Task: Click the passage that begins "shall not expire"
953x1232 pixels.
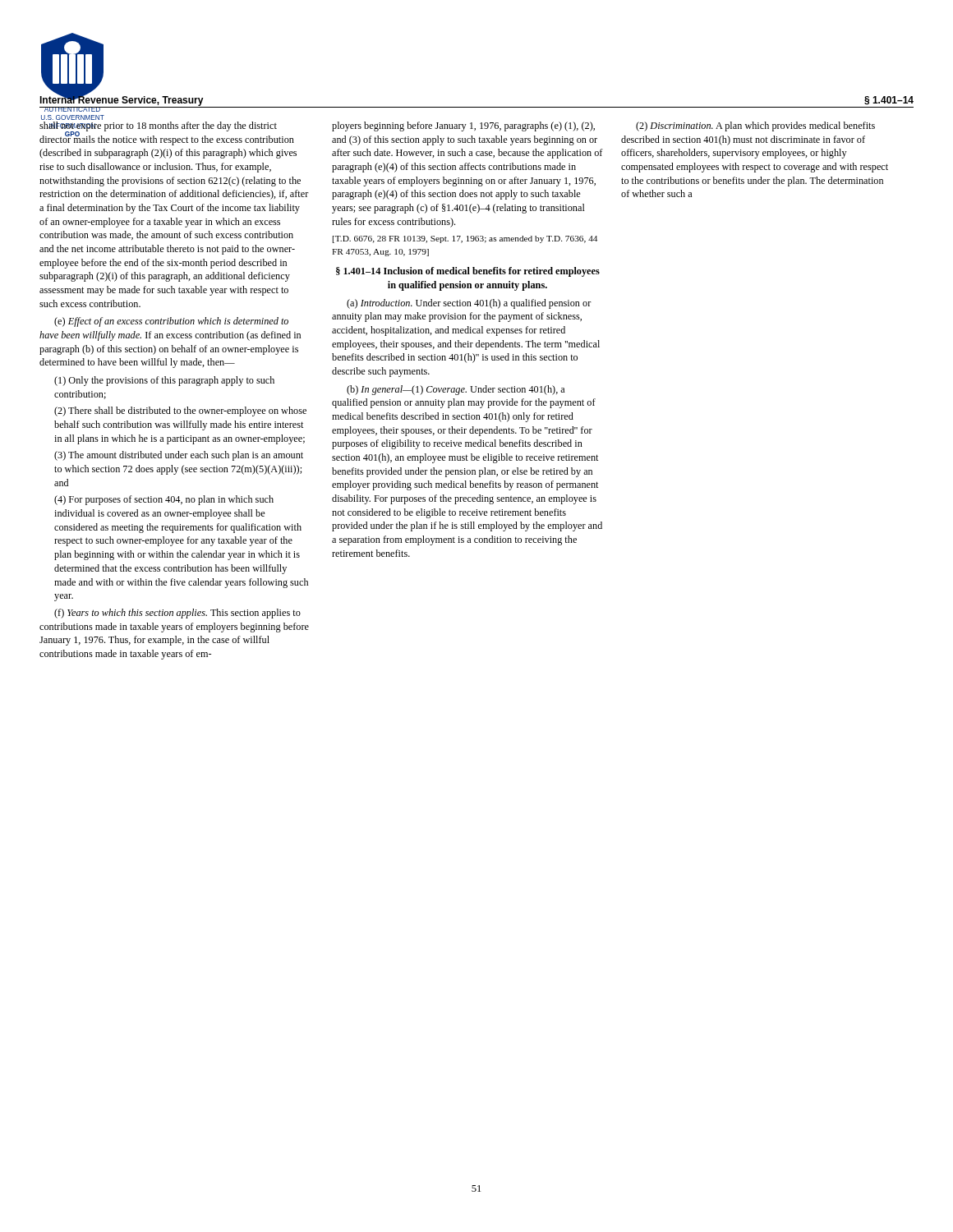Action: 174,215
